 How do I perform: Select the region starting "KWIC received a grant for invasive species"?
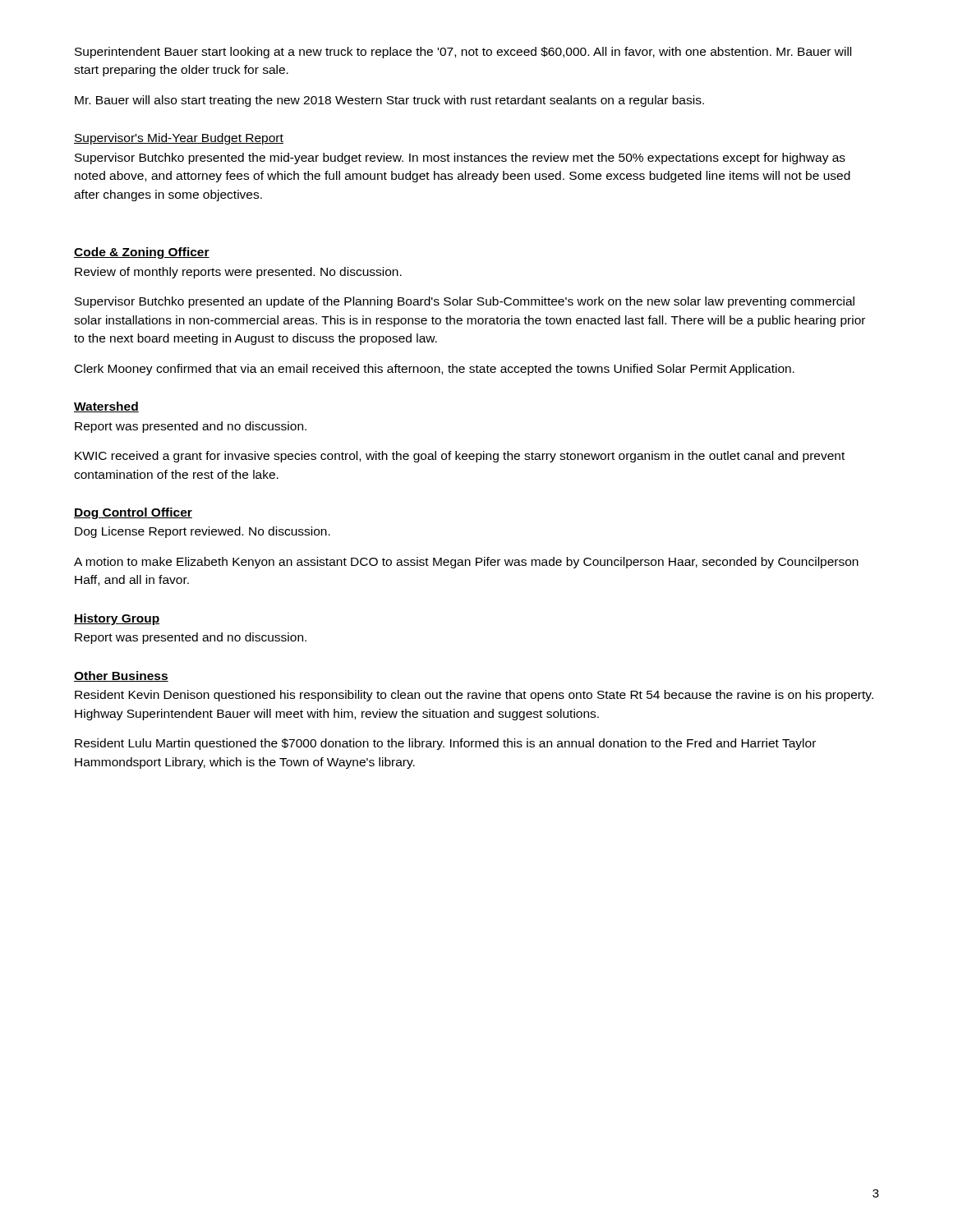(x=459, y=465)
